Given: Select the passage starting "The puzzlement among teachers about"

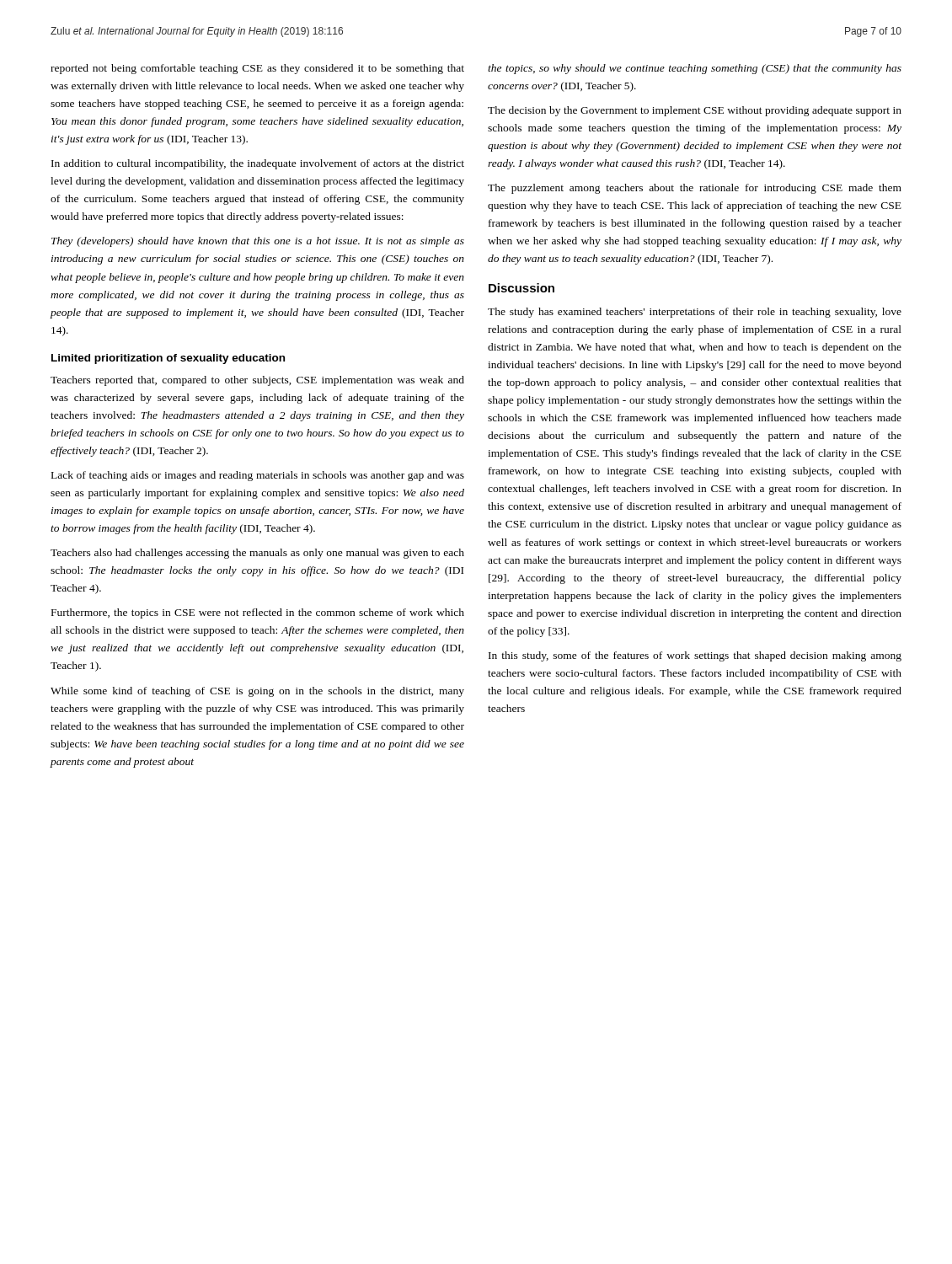Looking at the screenshot, I should point(695,223).
